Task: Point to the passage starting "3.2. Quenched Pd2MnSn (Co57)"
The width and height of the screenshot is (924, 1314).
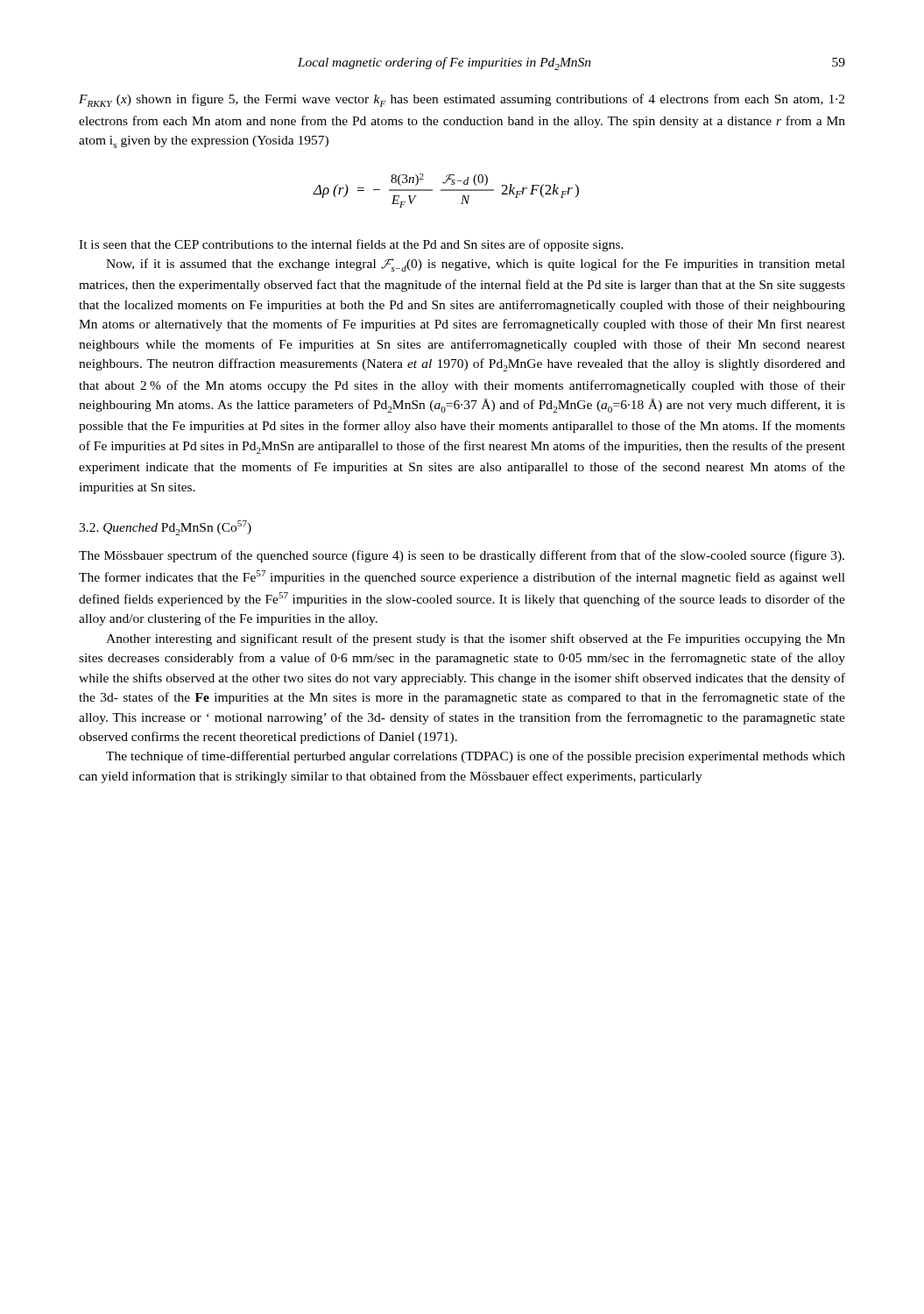Action: (165, 527)
